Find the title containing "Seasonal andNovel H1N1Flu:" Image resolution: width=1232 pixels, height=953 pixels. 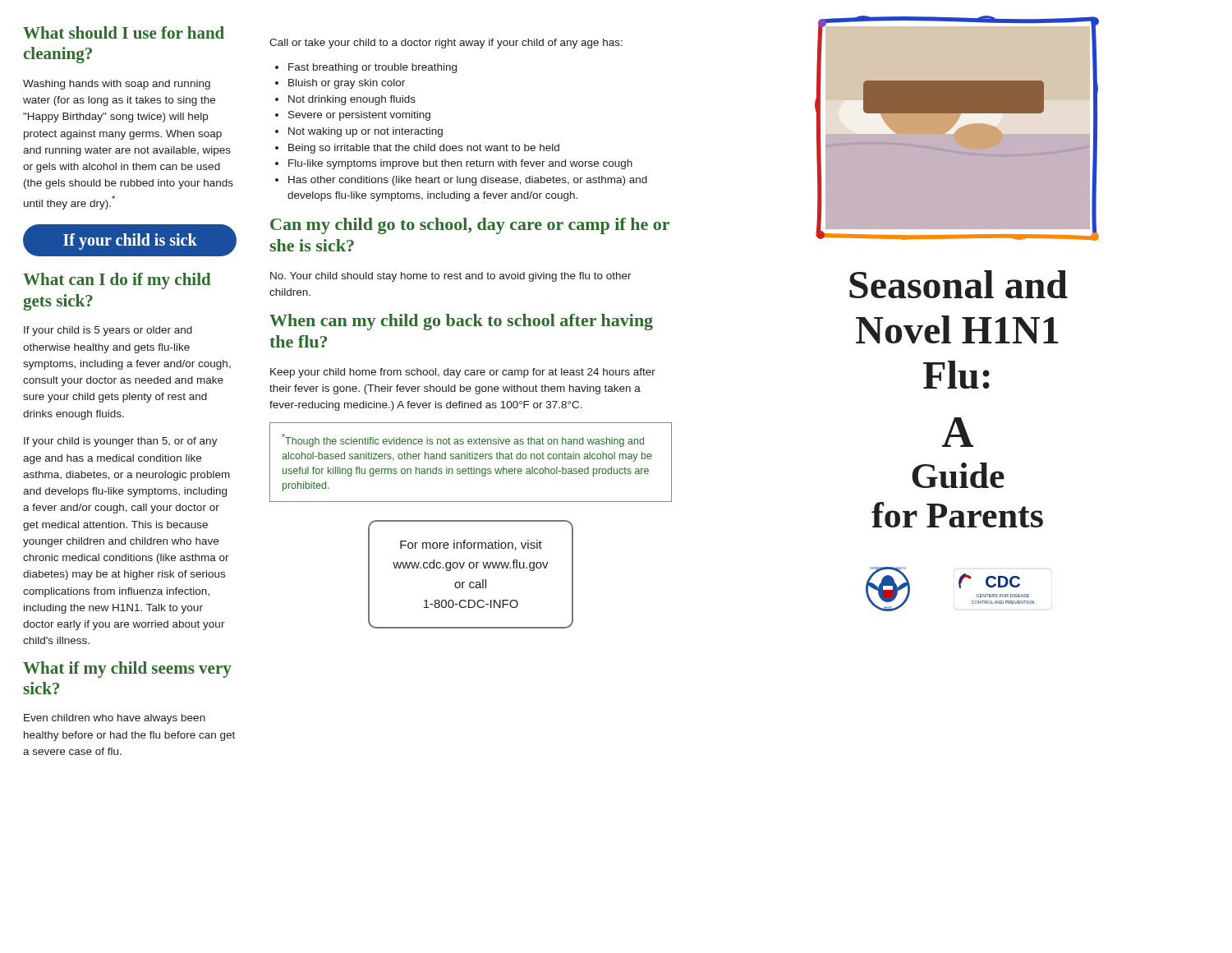958,330
